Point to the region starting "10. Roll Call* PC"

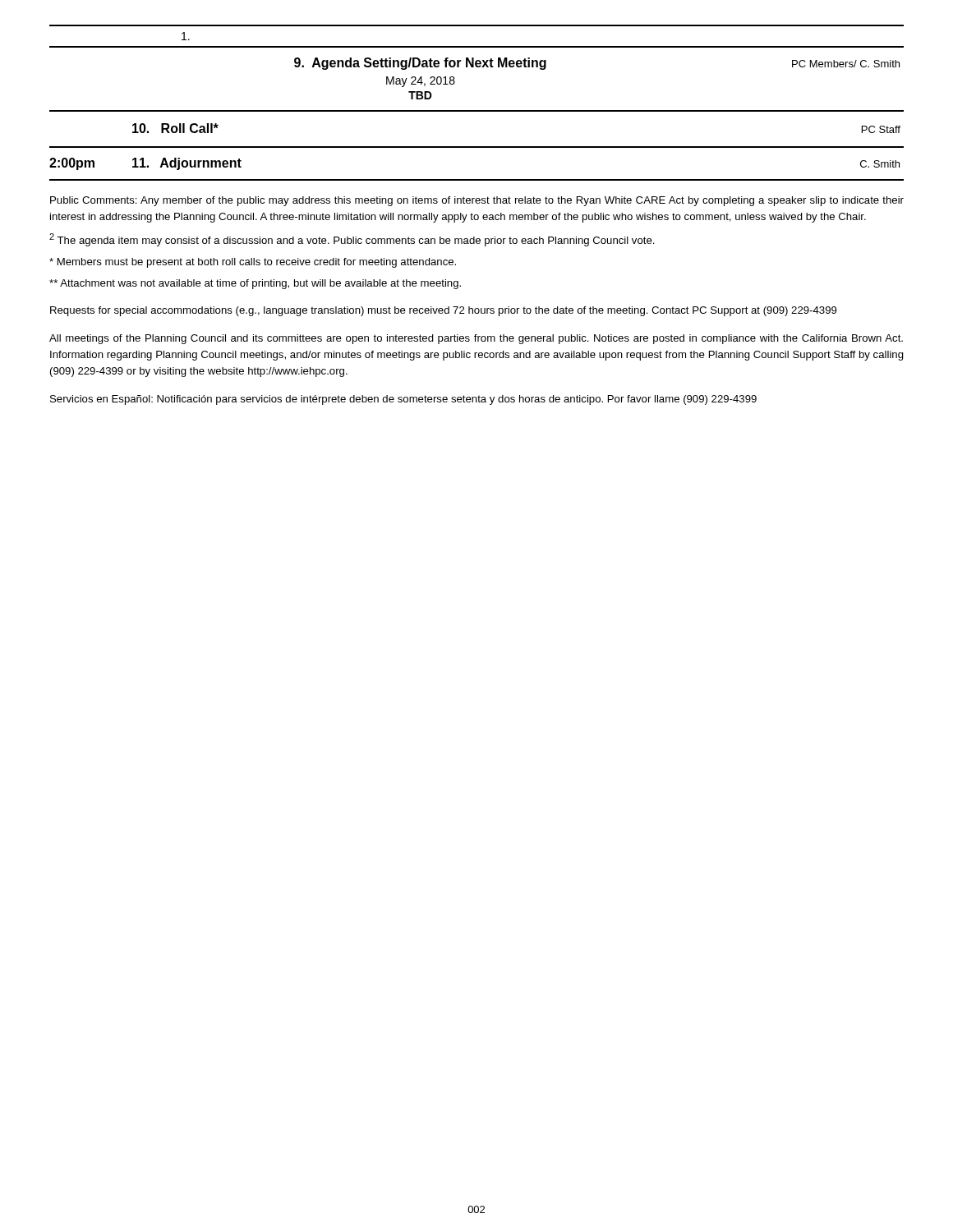(x=192, y=128)
